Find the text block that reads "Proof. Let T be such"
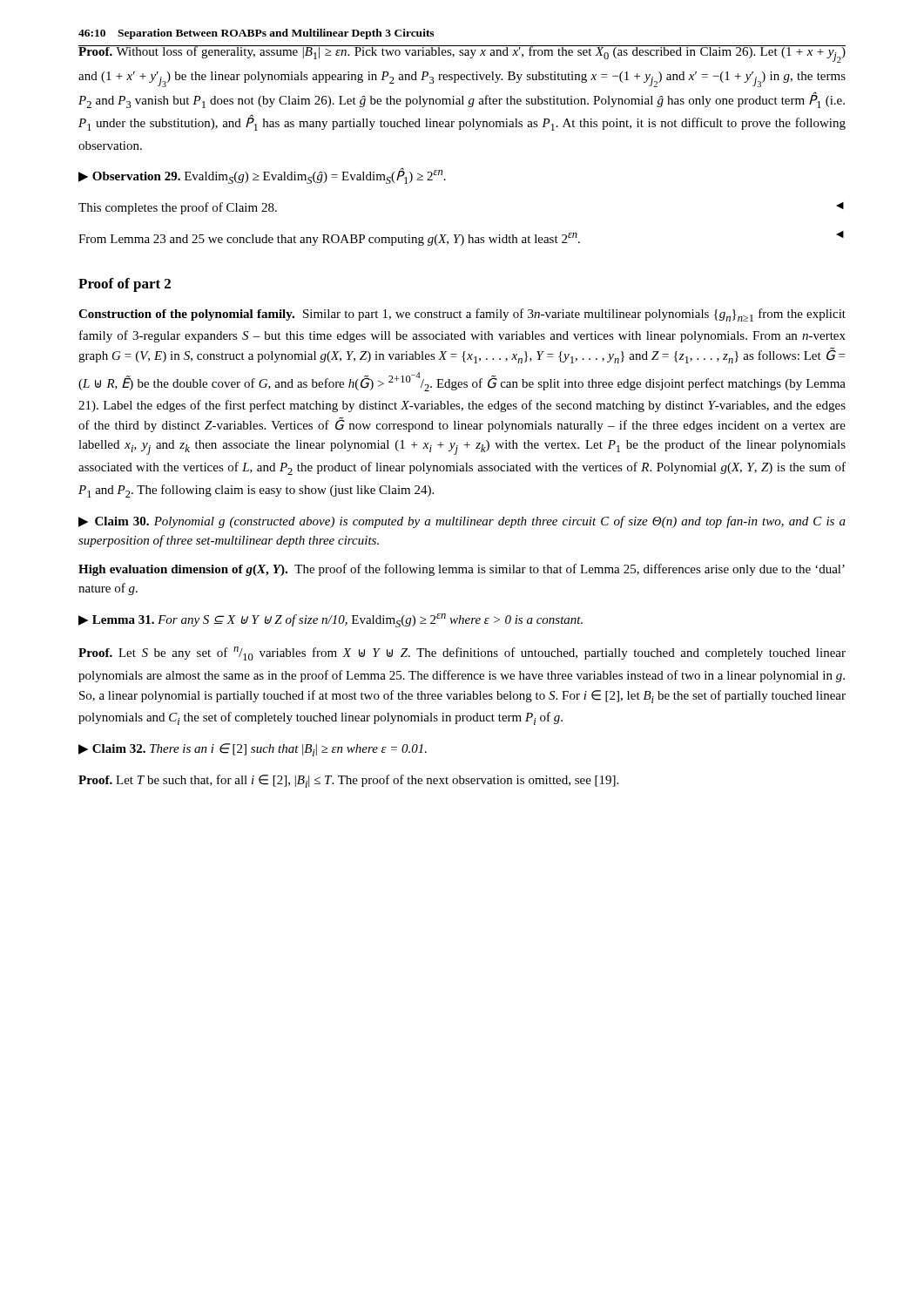This screenshot has height=1307, width=924. [x=462, y=781]
